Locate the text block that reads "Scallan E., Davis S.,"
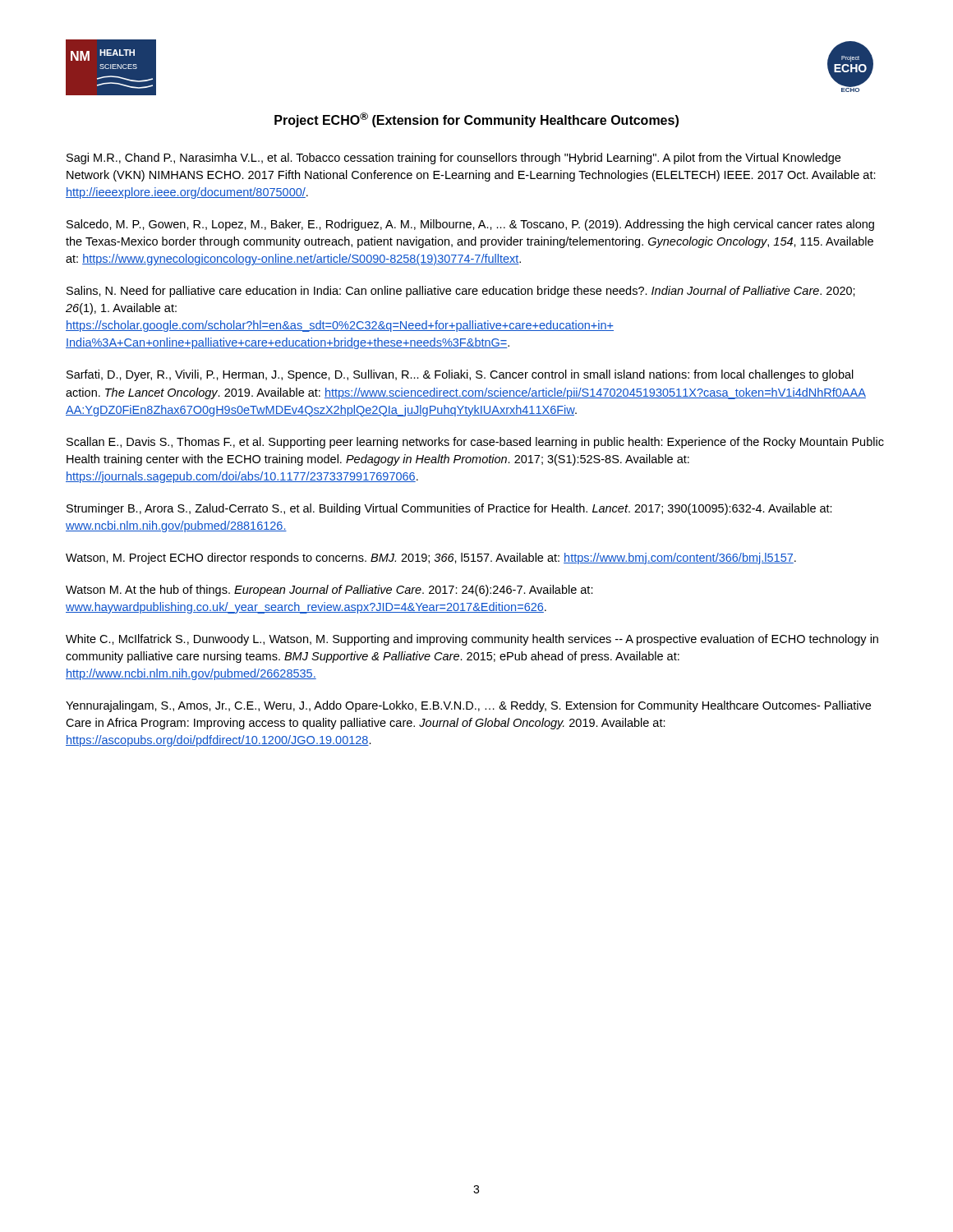The width and height of the screenshot is (953, 1232). tap(475, 459)
